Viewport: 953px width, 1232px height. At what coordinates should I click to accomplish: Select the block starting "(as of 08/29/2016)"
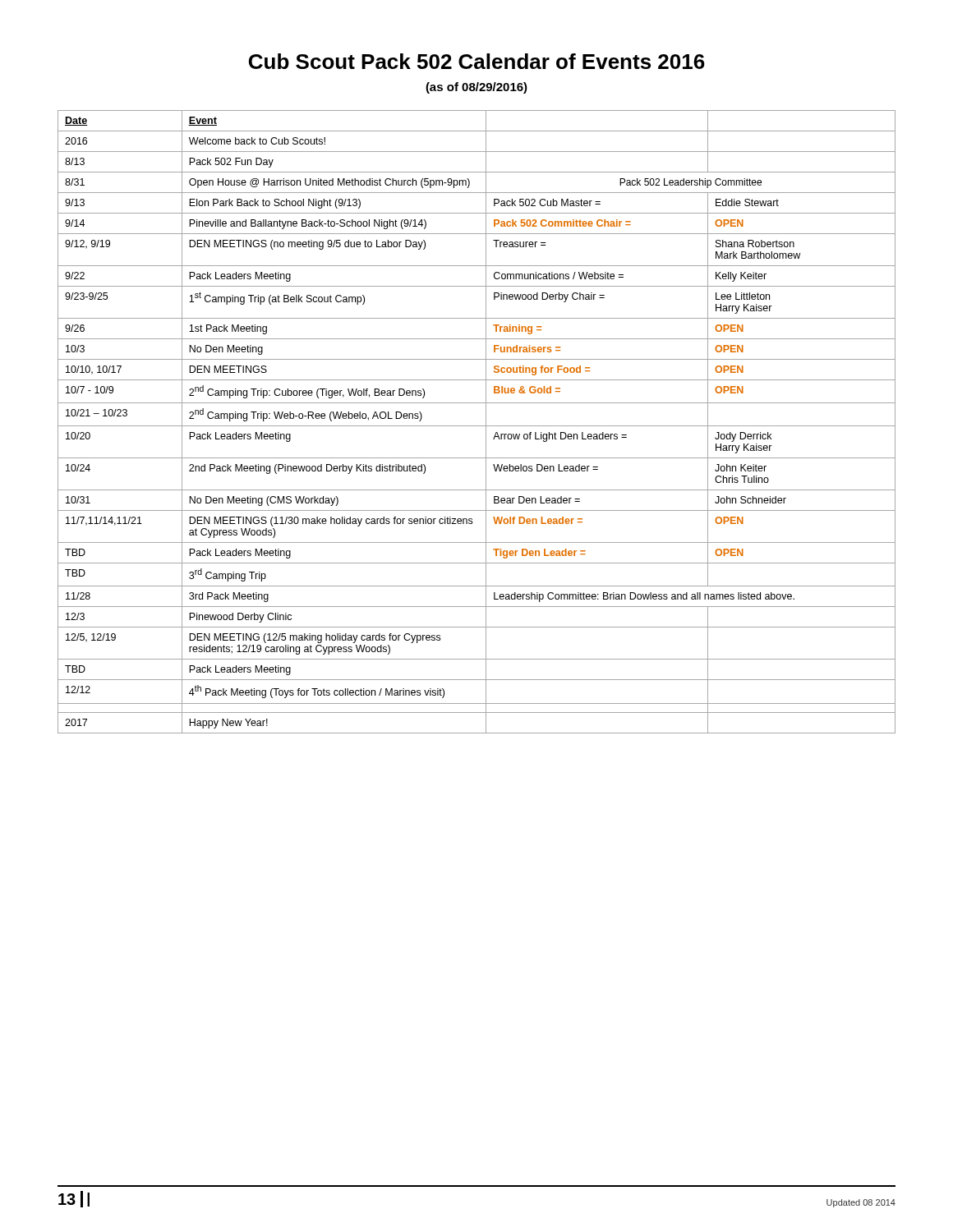pyautogui.click(x=476, y=87)
